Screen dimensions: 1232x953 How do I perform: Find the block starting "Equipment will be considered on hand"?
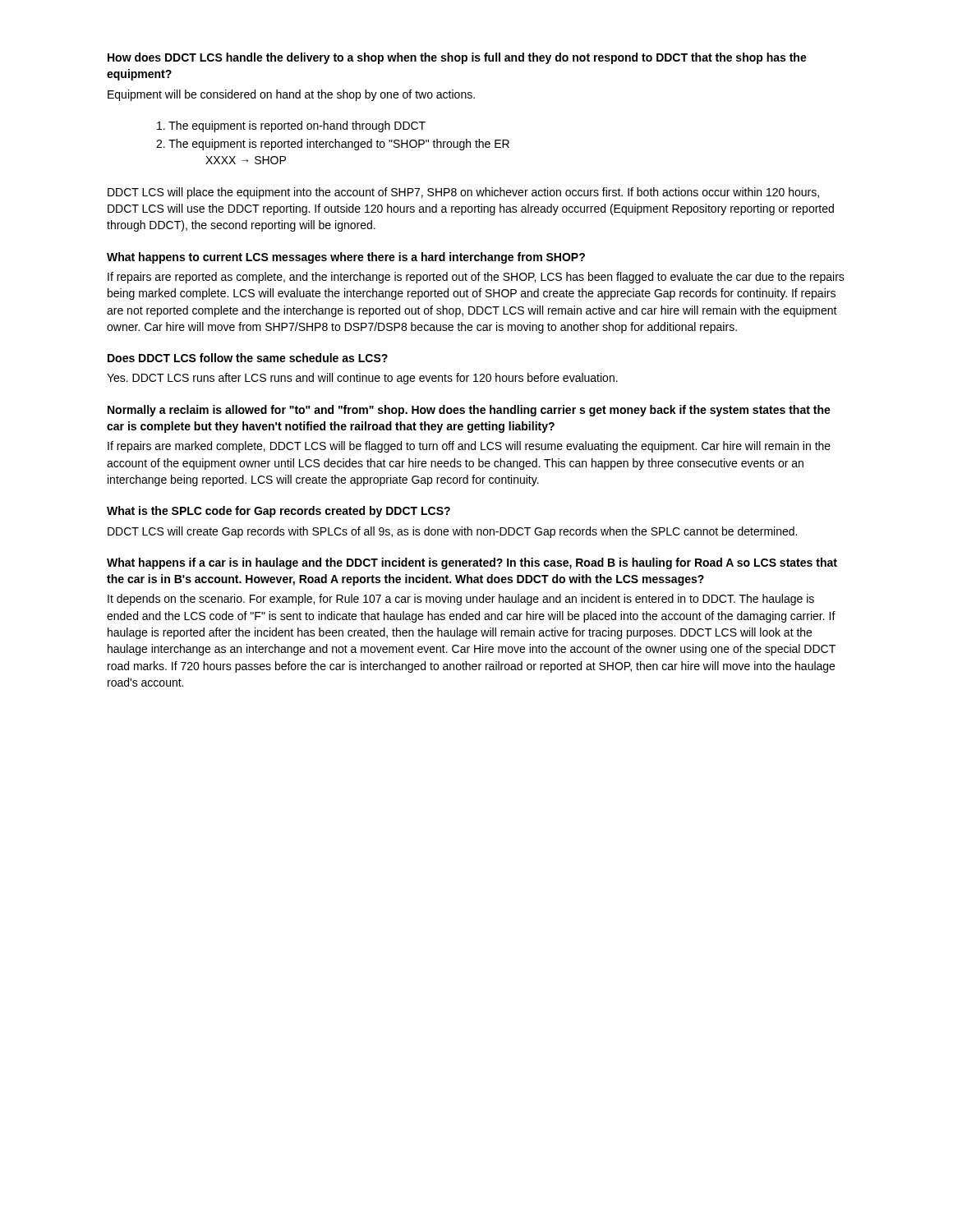pyautogui.click(x=291, y=94)
